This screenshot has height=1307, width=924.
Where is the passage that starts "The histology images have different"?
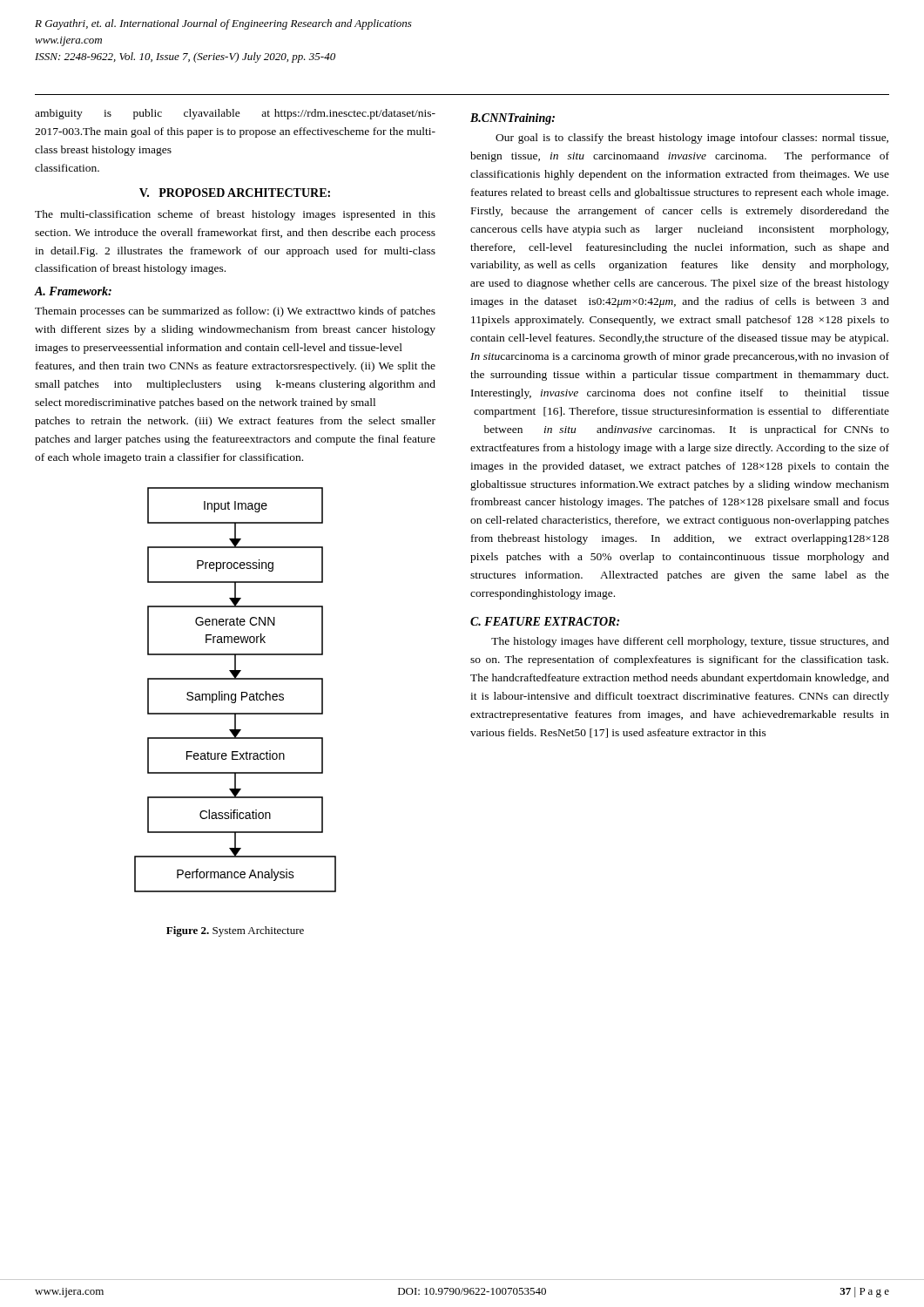[680, 686]
